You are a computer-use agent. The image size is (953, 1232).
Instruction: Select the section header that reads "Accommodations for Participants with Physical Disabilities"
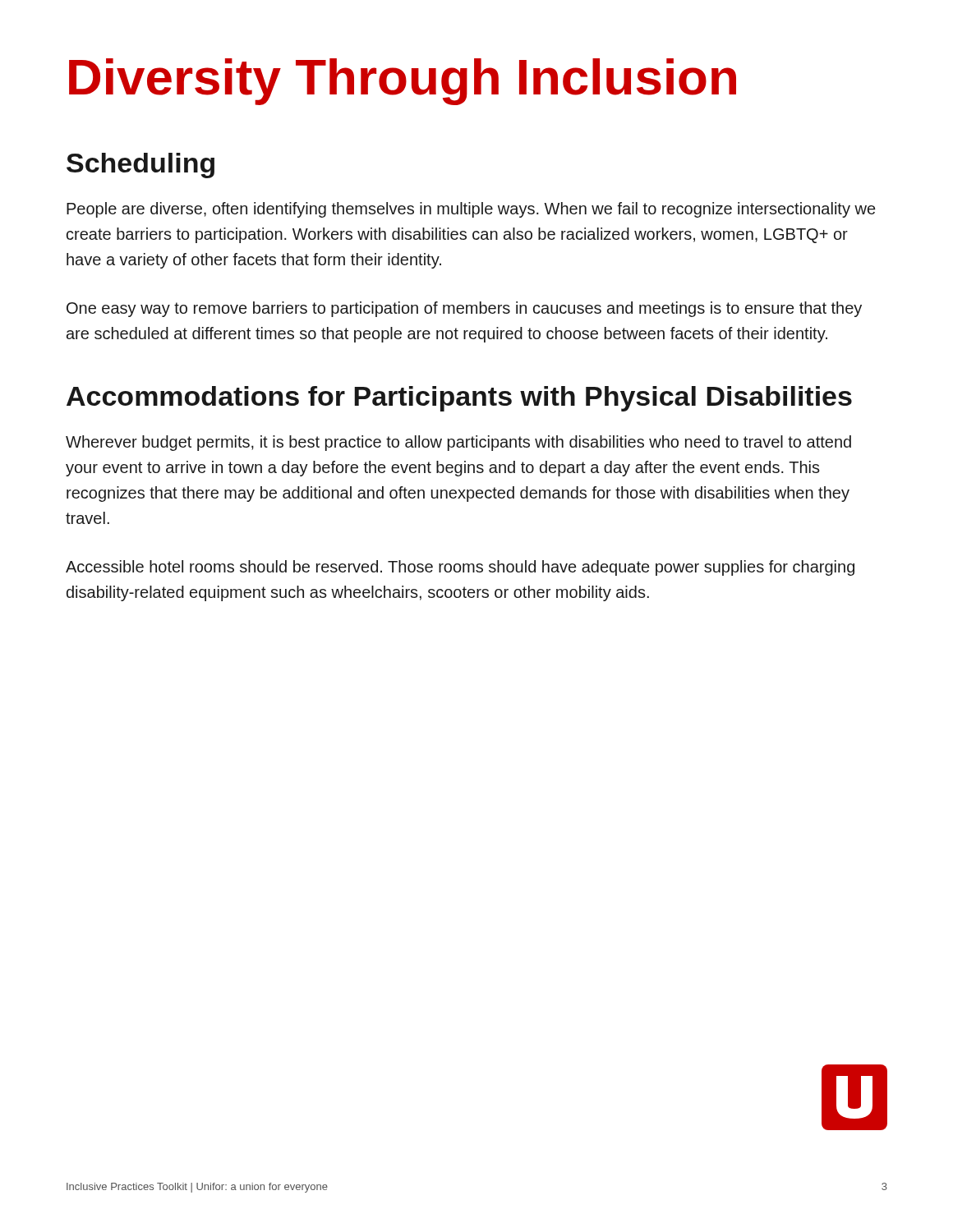[459, 396]
